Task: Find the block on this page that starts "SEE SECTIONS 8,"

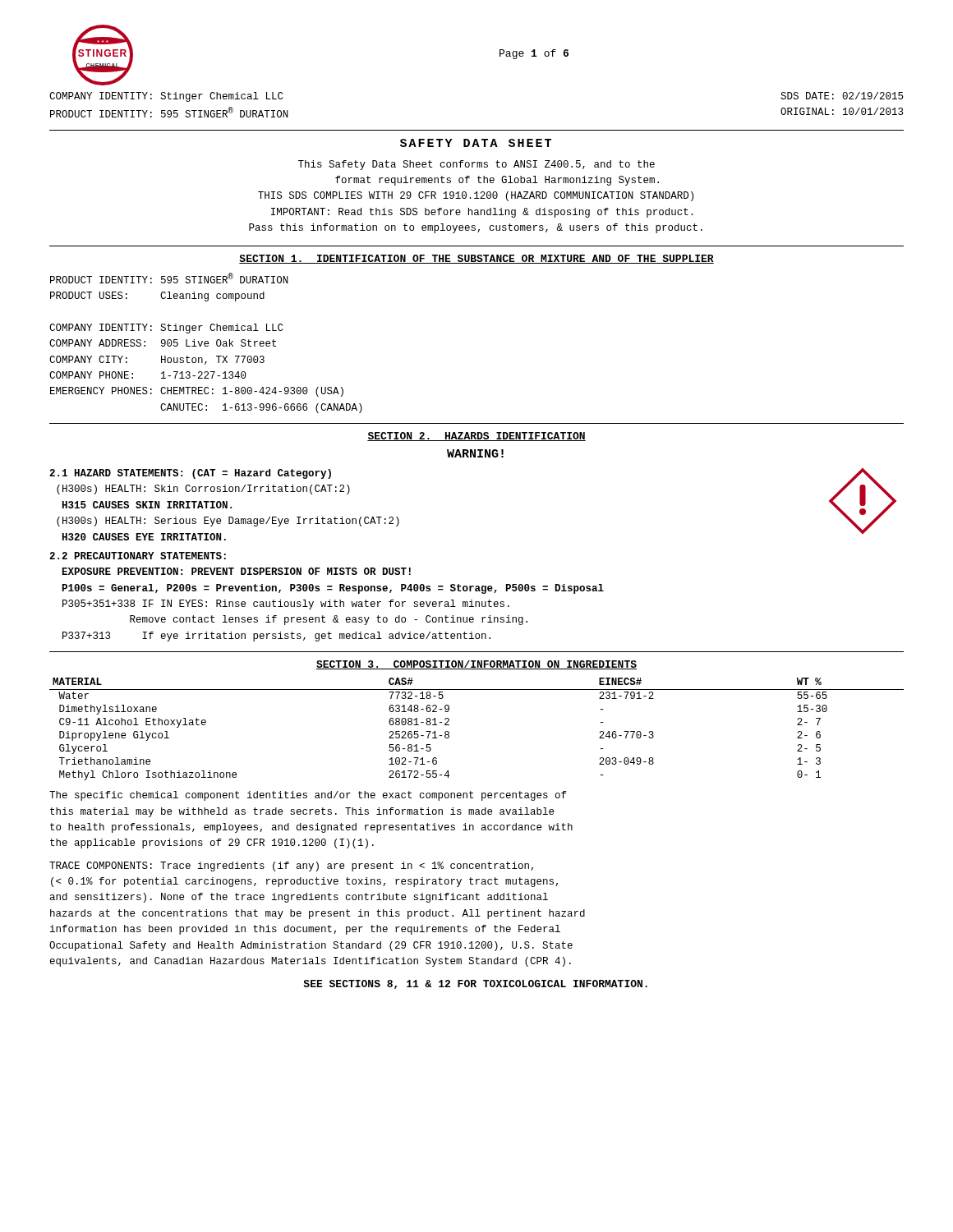Action: pos(476,985)
